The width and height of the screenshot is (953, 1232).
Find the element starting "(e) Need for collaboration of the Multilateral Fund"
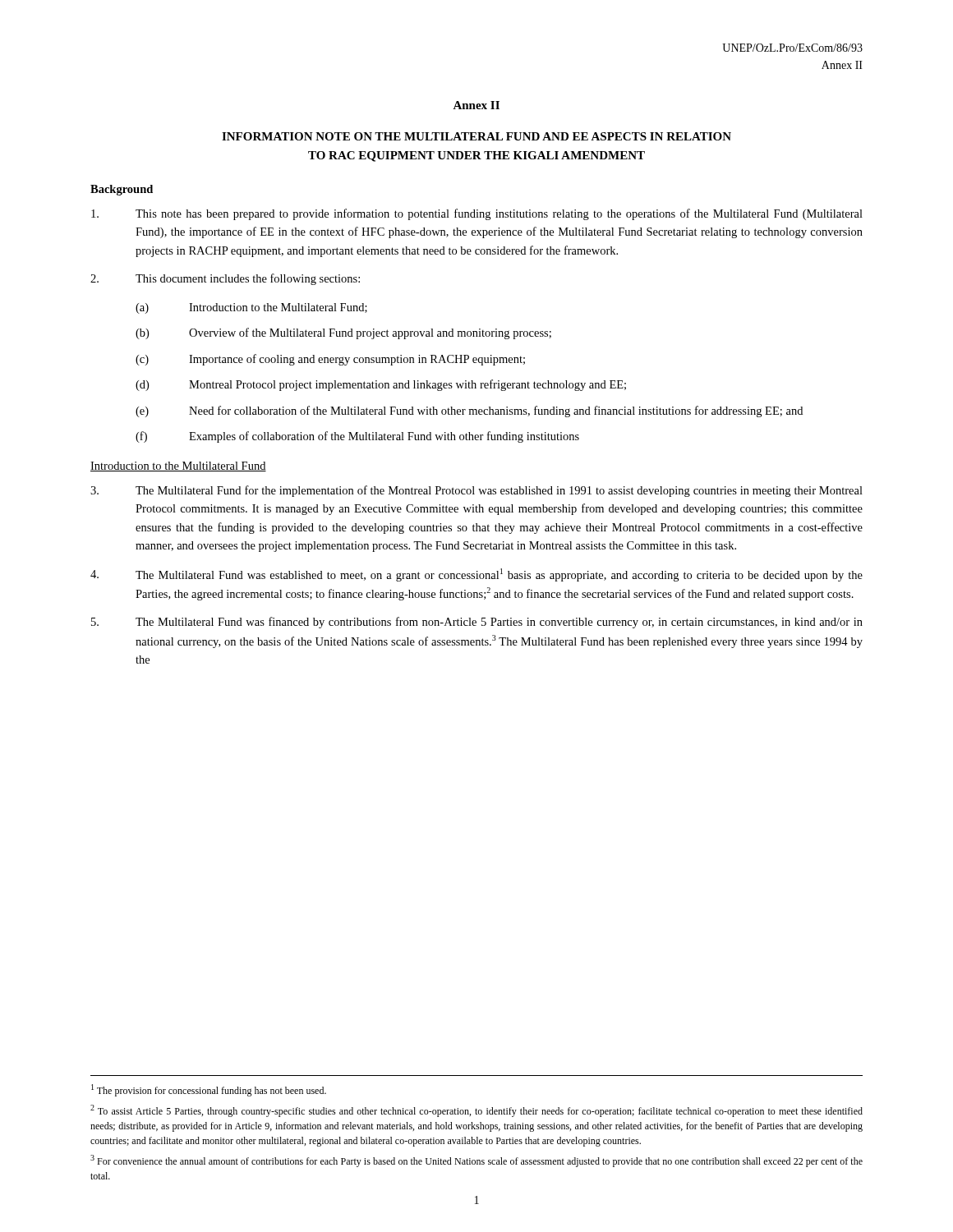499,411
